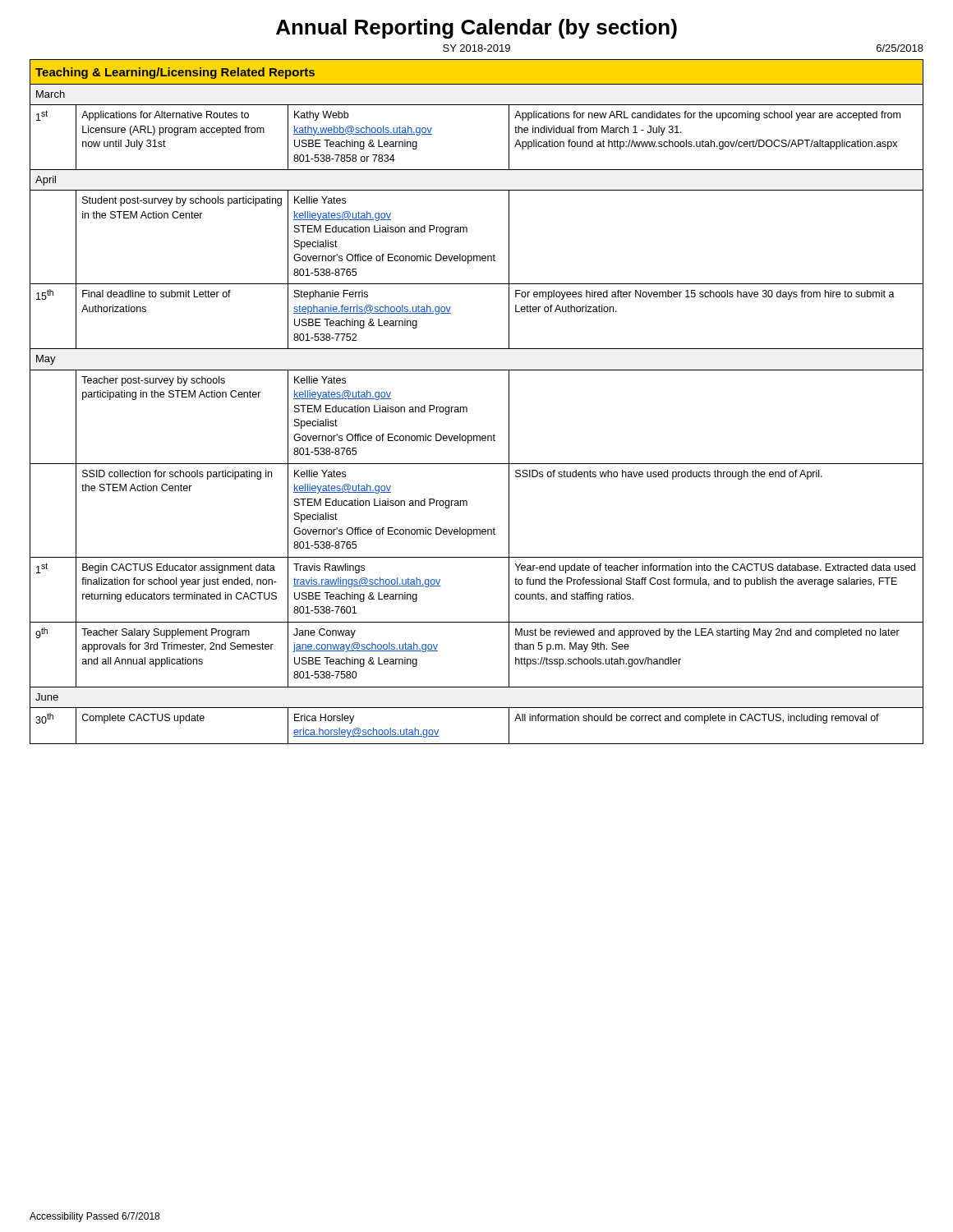
Task: Where does it say "SY 2018-2019 6/25/2018"?
Action: coord(476,48)
